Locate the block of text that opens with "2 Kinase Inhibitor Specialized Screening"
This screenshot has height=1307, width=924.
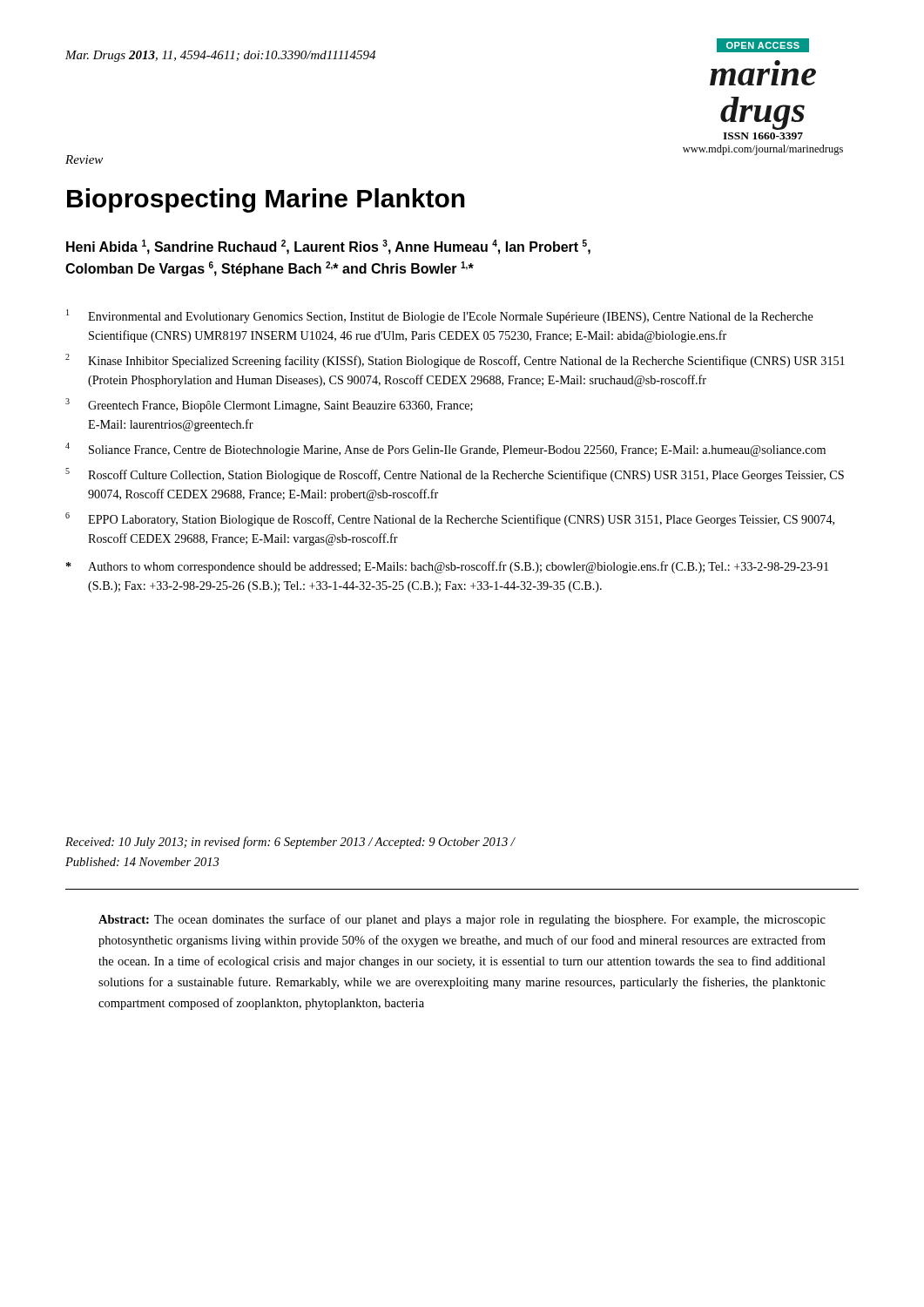[462, 370]
